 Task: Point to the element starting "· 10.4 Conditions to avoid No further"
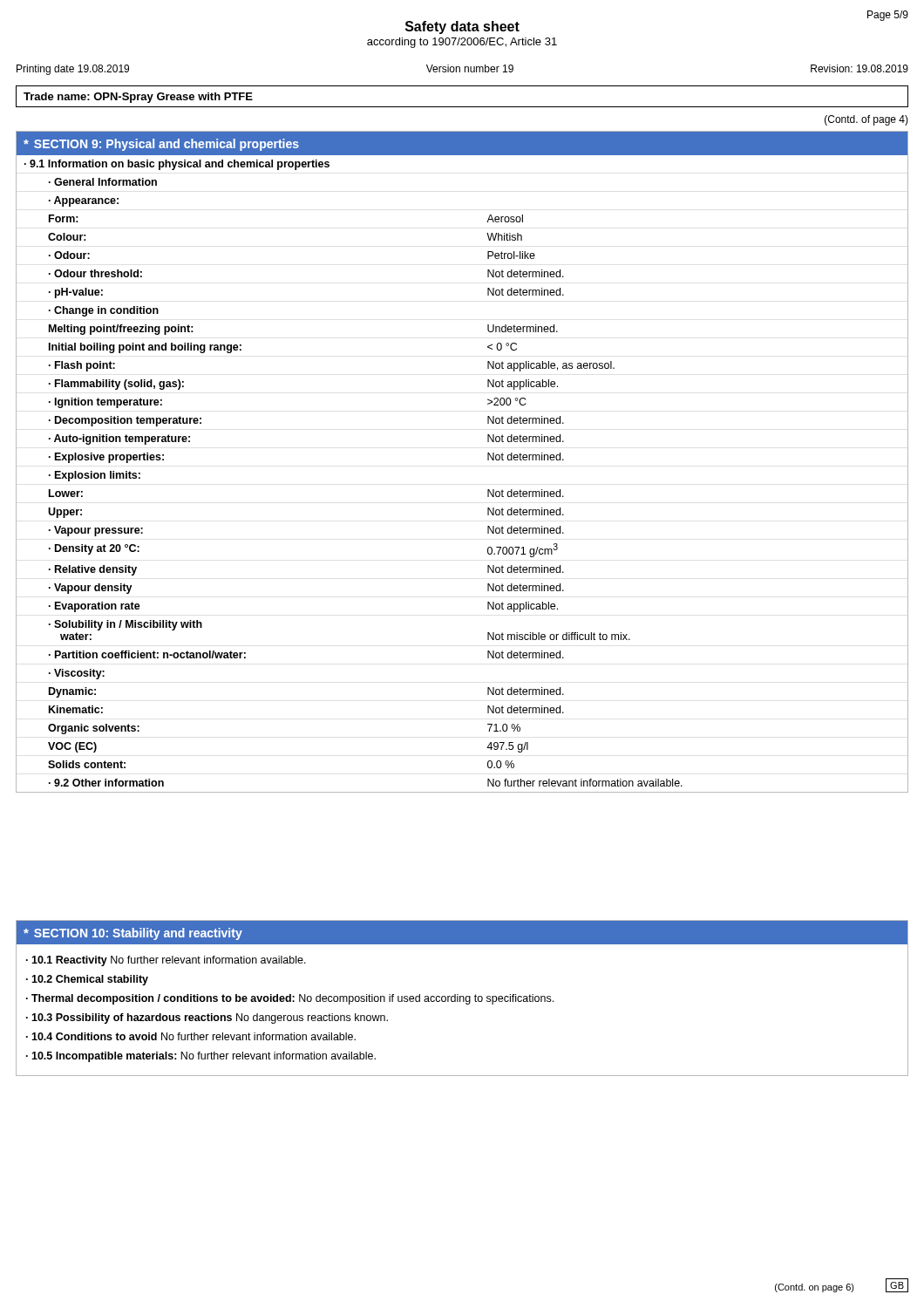pos(191,1036)
